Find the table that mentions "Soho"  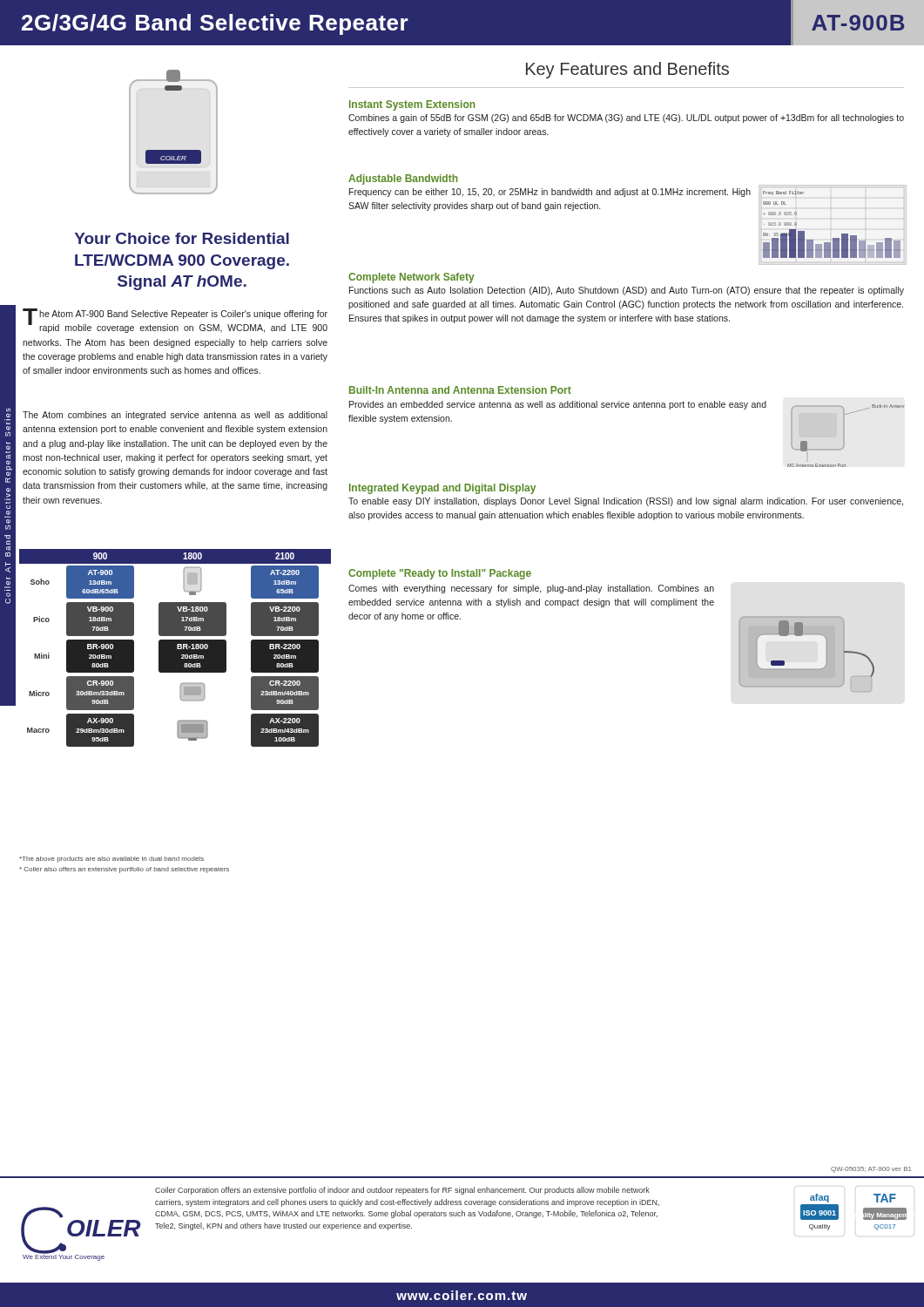click(x=175, y=649)
